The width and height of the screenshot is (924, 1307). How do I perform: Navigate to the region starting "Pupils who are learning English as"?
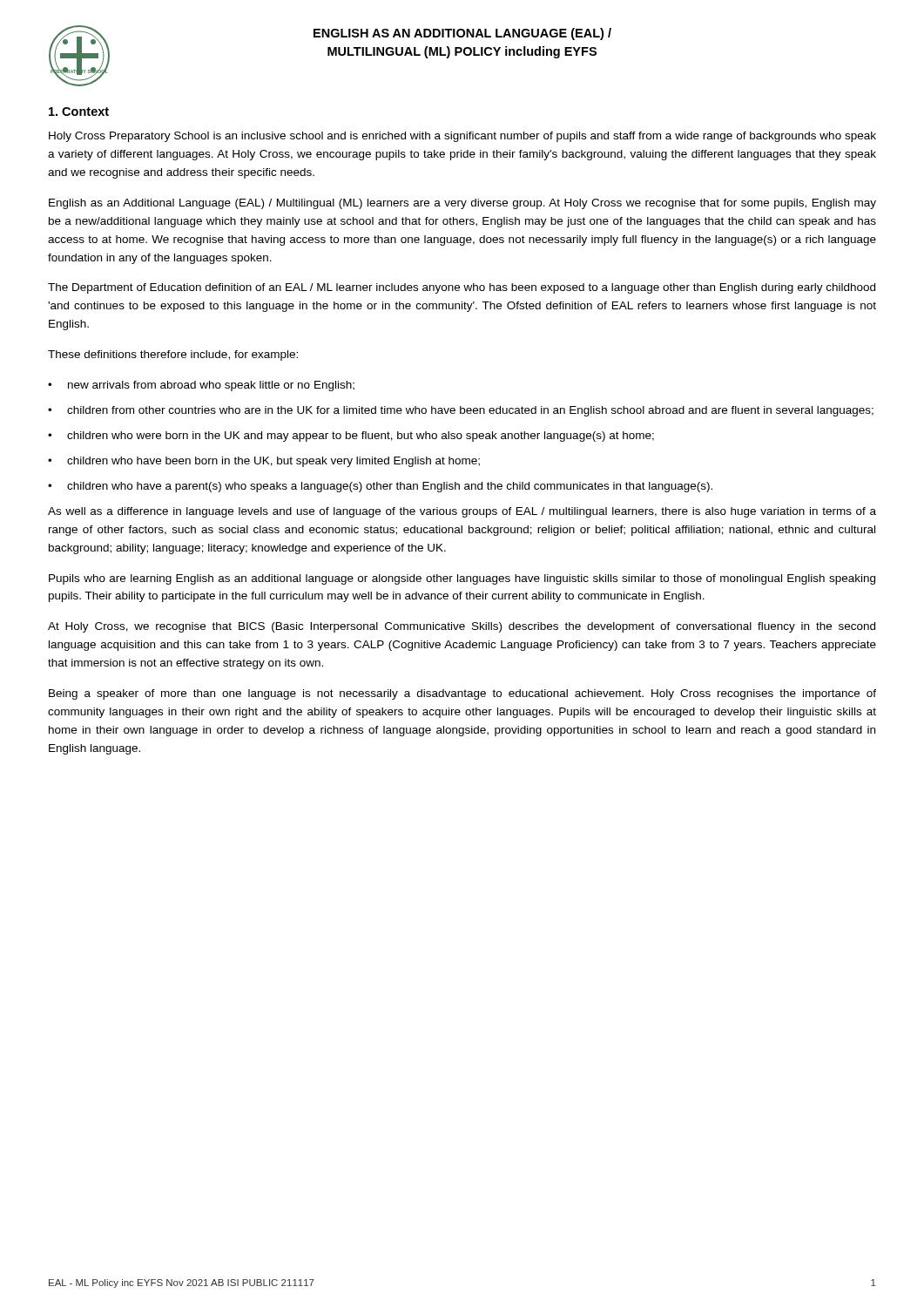[462, 587]
